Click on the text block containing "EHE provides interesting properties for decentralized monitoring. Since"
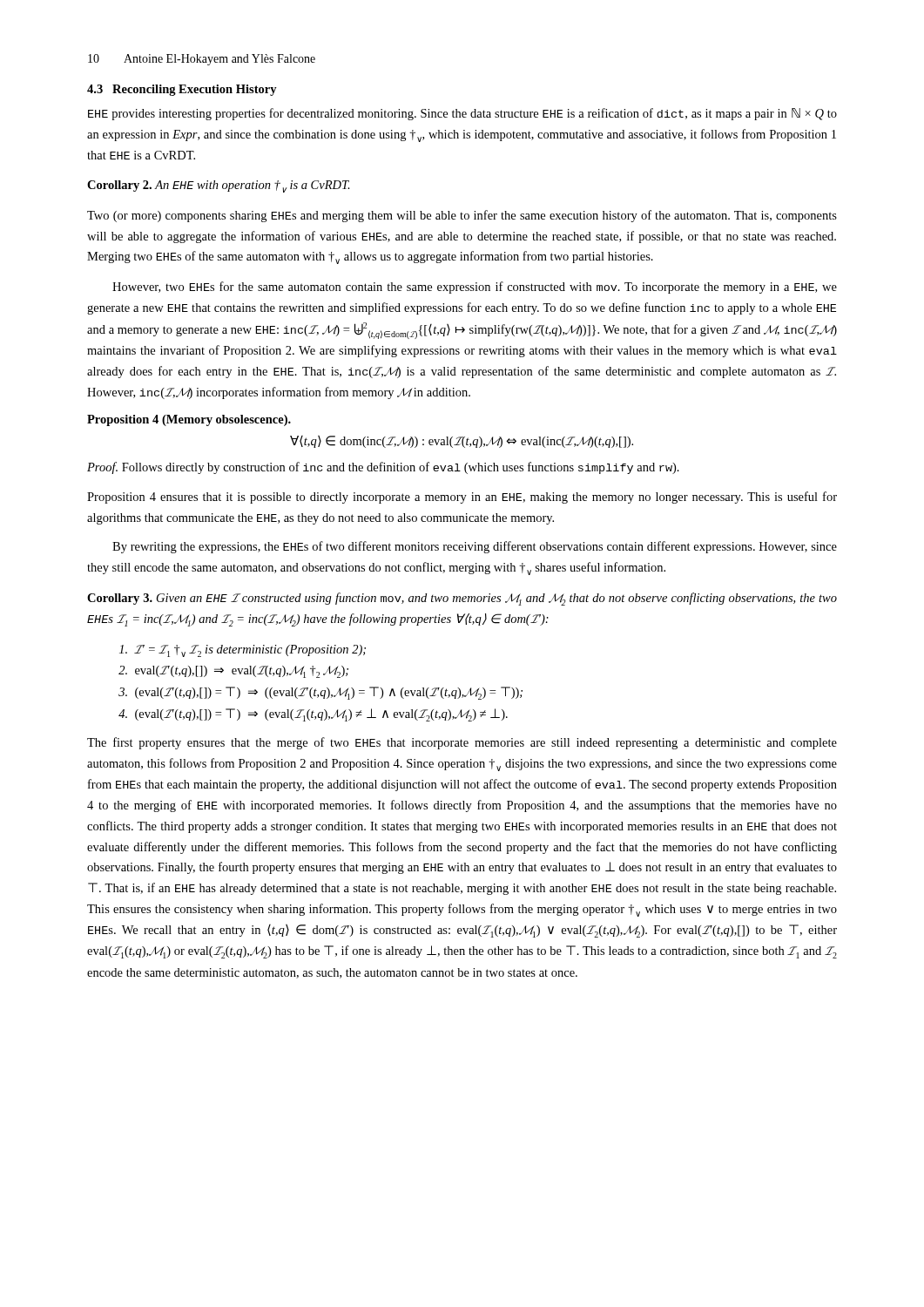This screenshot has height=1307, width=924. pos(462,135)
